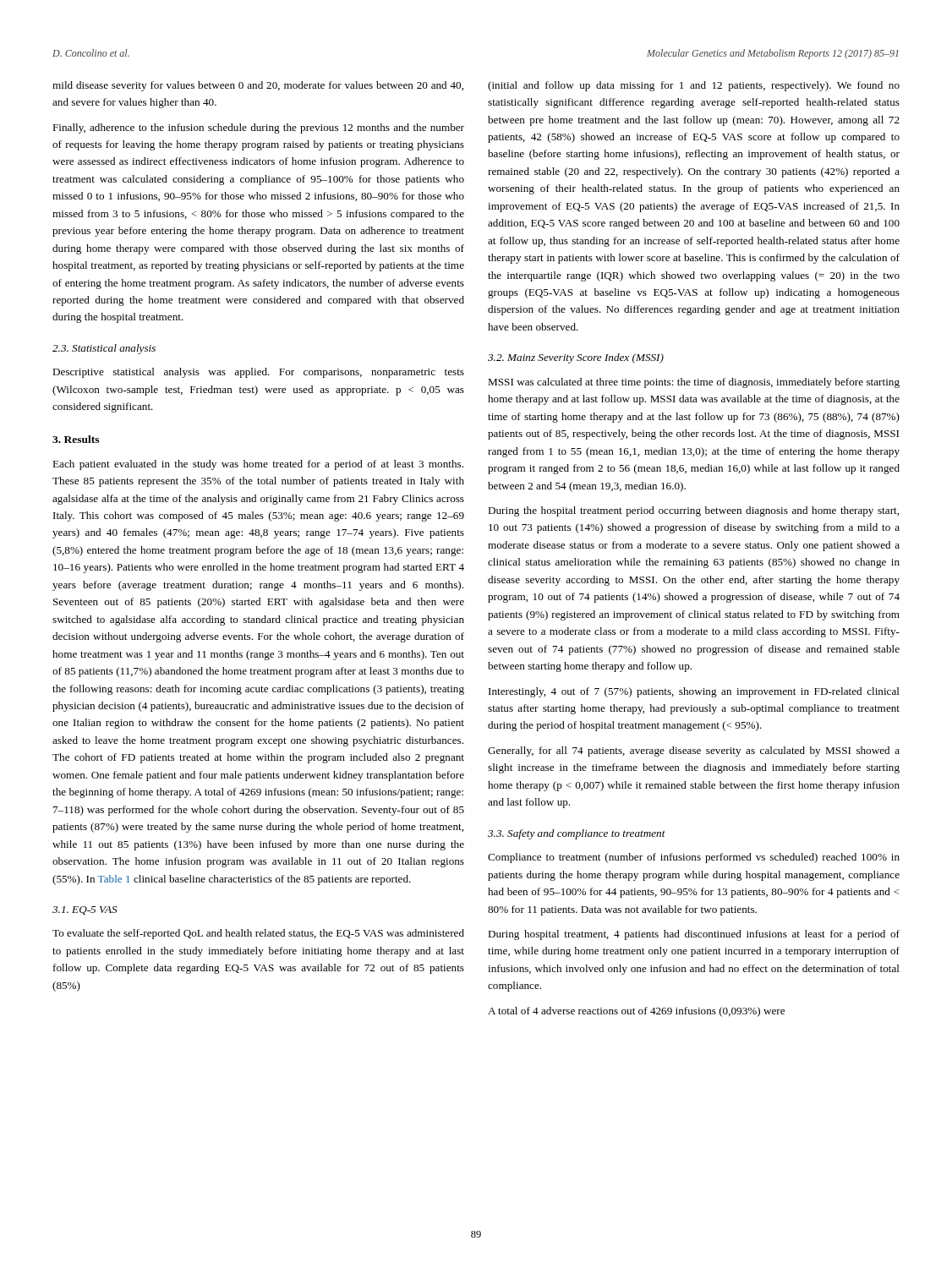Point to the block starting "3. Results"
This screenshot has width=952, height=1268.
[x=76, y=439]
